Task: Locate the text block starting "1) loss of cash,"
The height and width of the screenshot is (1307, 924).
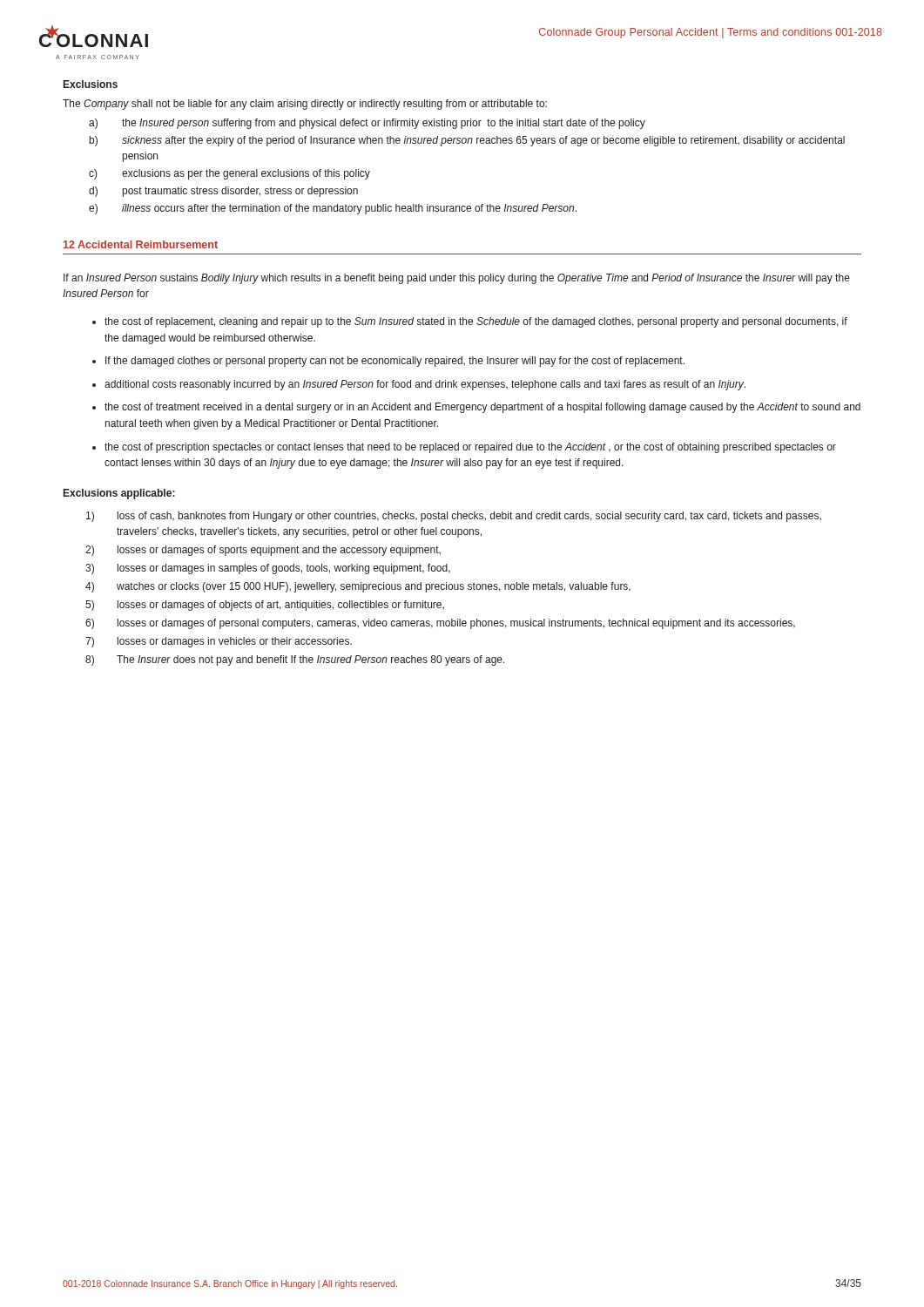Action: 466,523
